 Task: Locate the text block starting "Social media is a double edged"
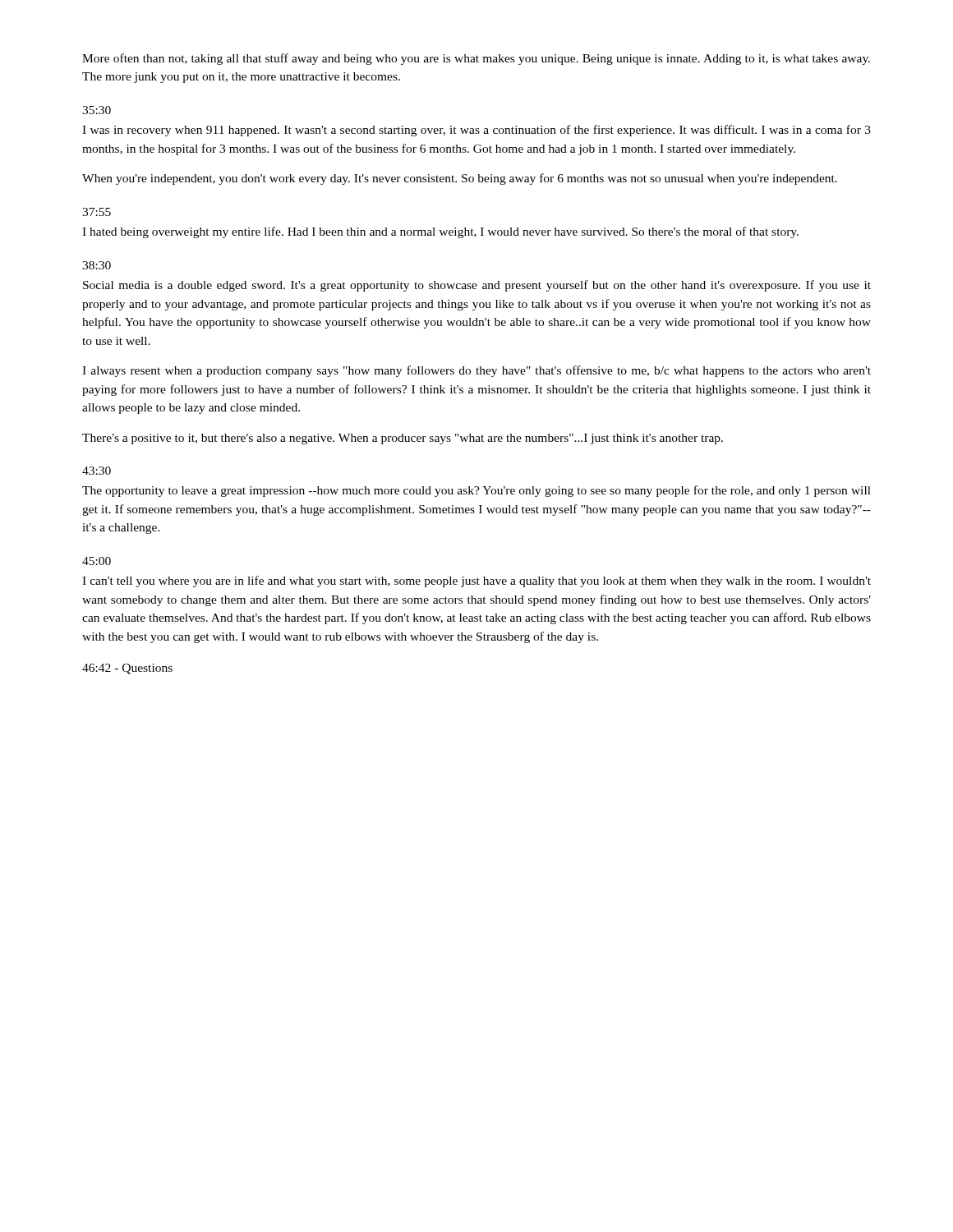(x=476, y=312)
